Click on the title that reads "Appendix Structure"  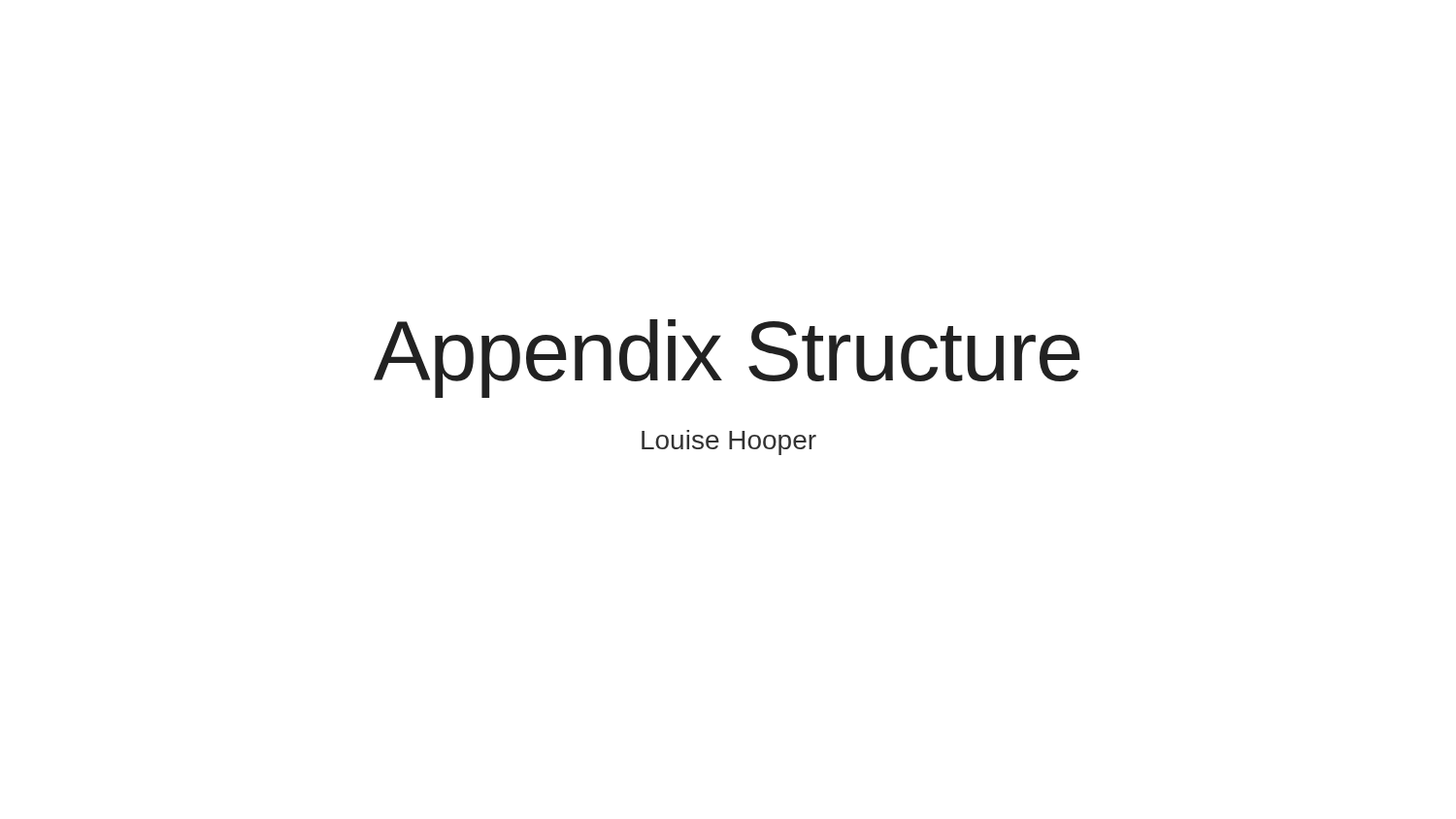[x=728, y=351]
